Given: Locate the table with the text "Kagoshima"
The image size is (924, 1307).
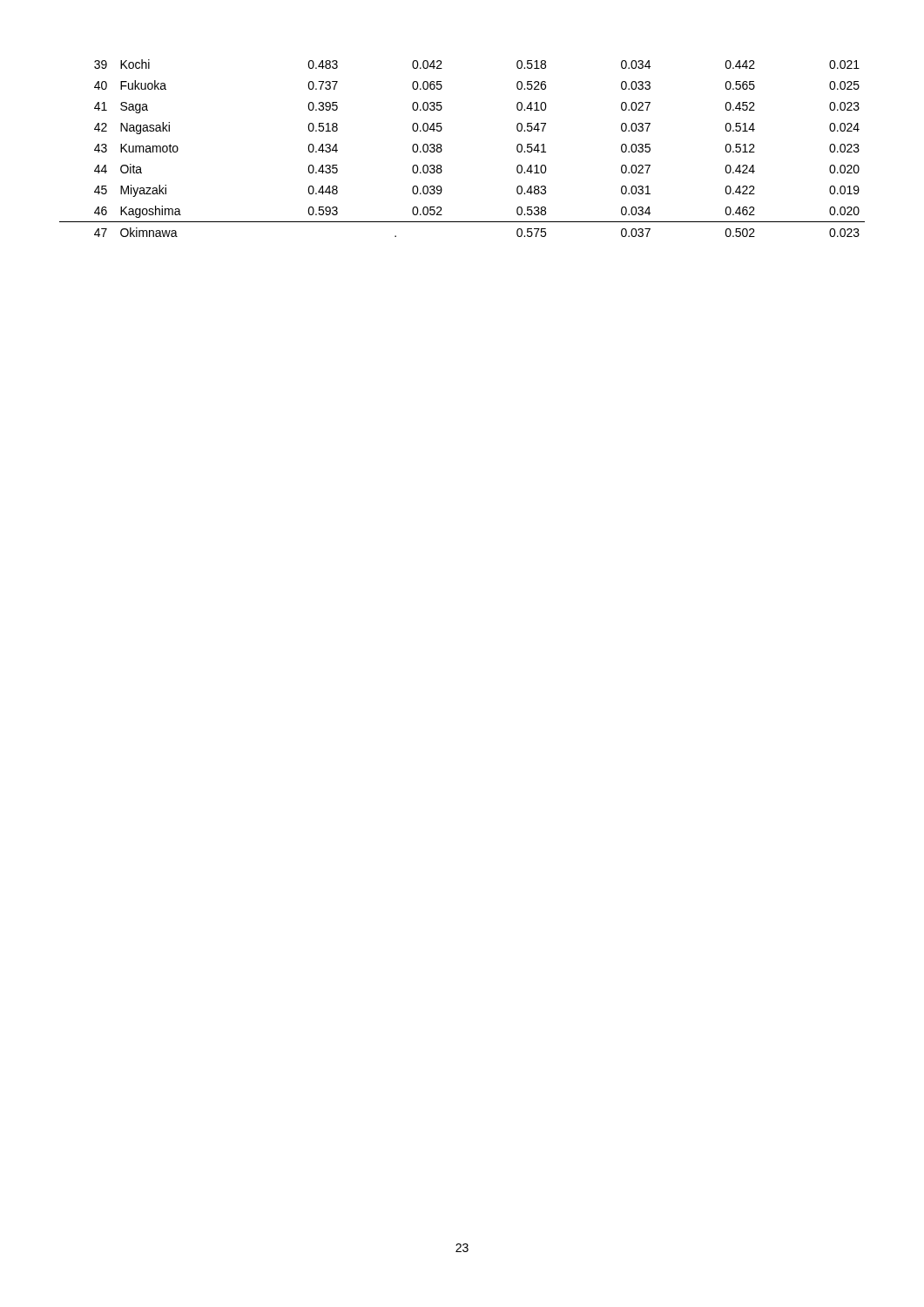Looking at the screenshot, I should (x=462, y=149).
